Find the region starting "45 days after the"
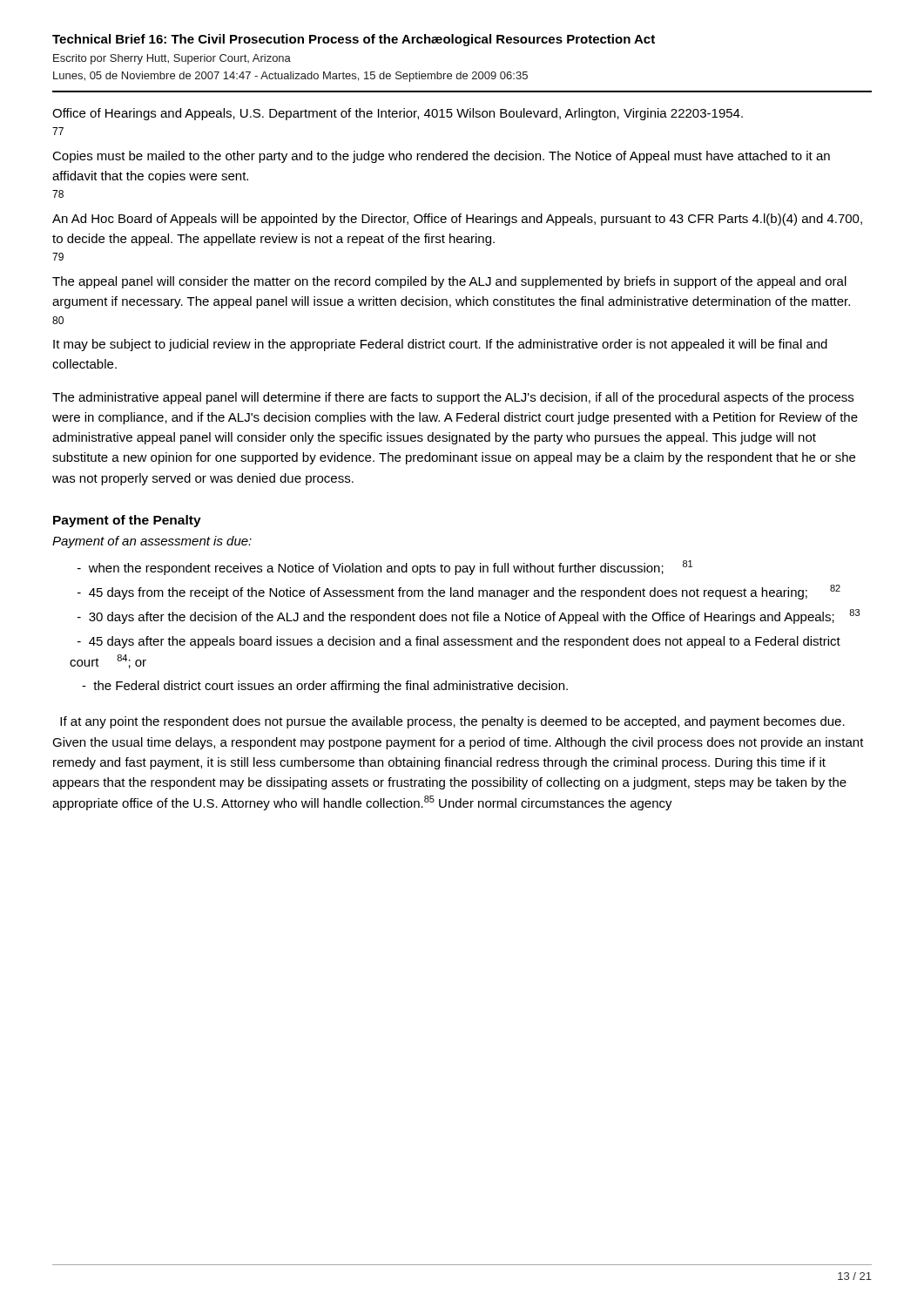This screenshot has height=1307, width=924. pyautogui.click(x=455, y=651)
